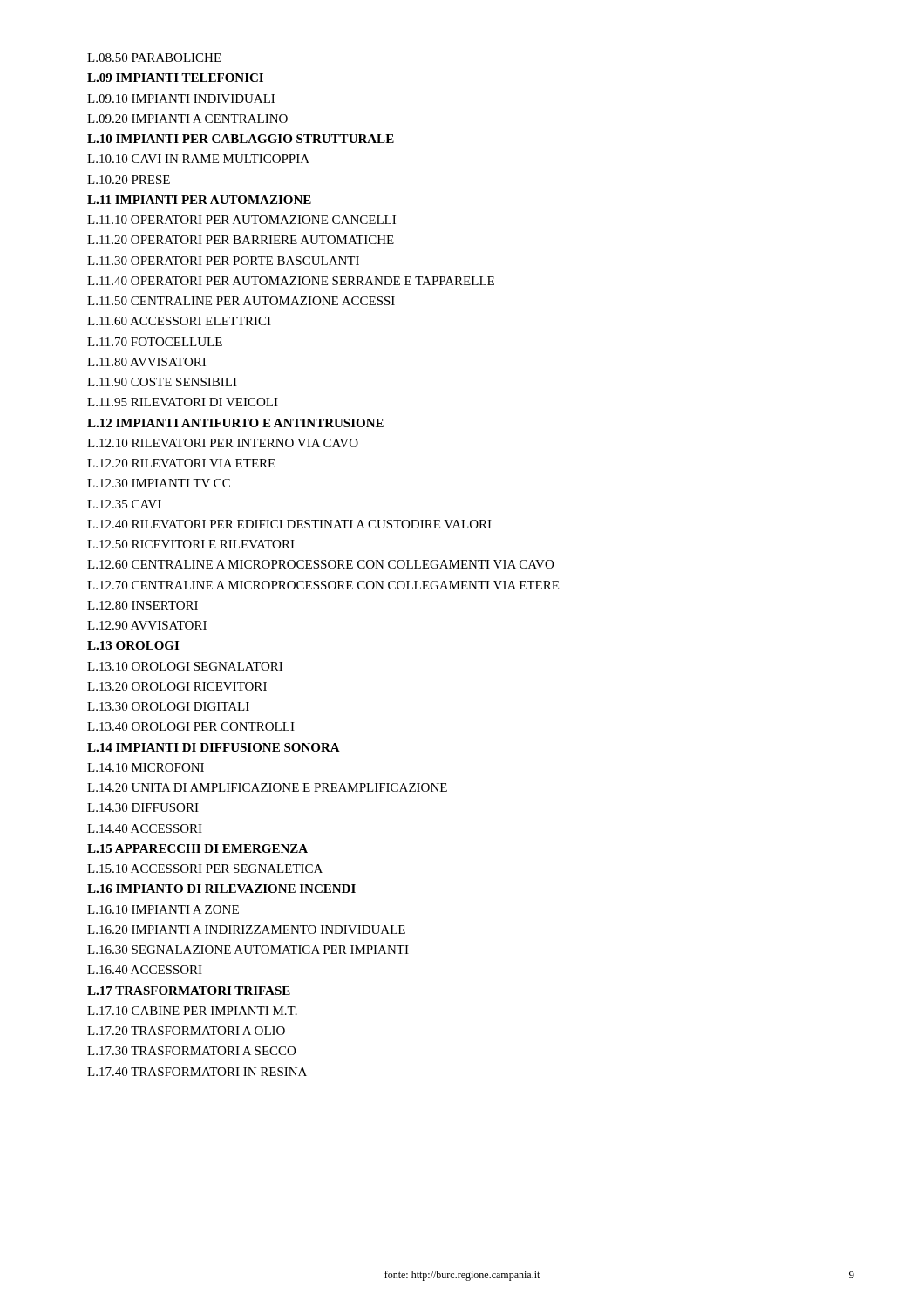Navigate to the block starting "L.10 IMPIANTI PER CABLAGGIO"
This screenshot has width=924, height=1308.
coord(241,139)
